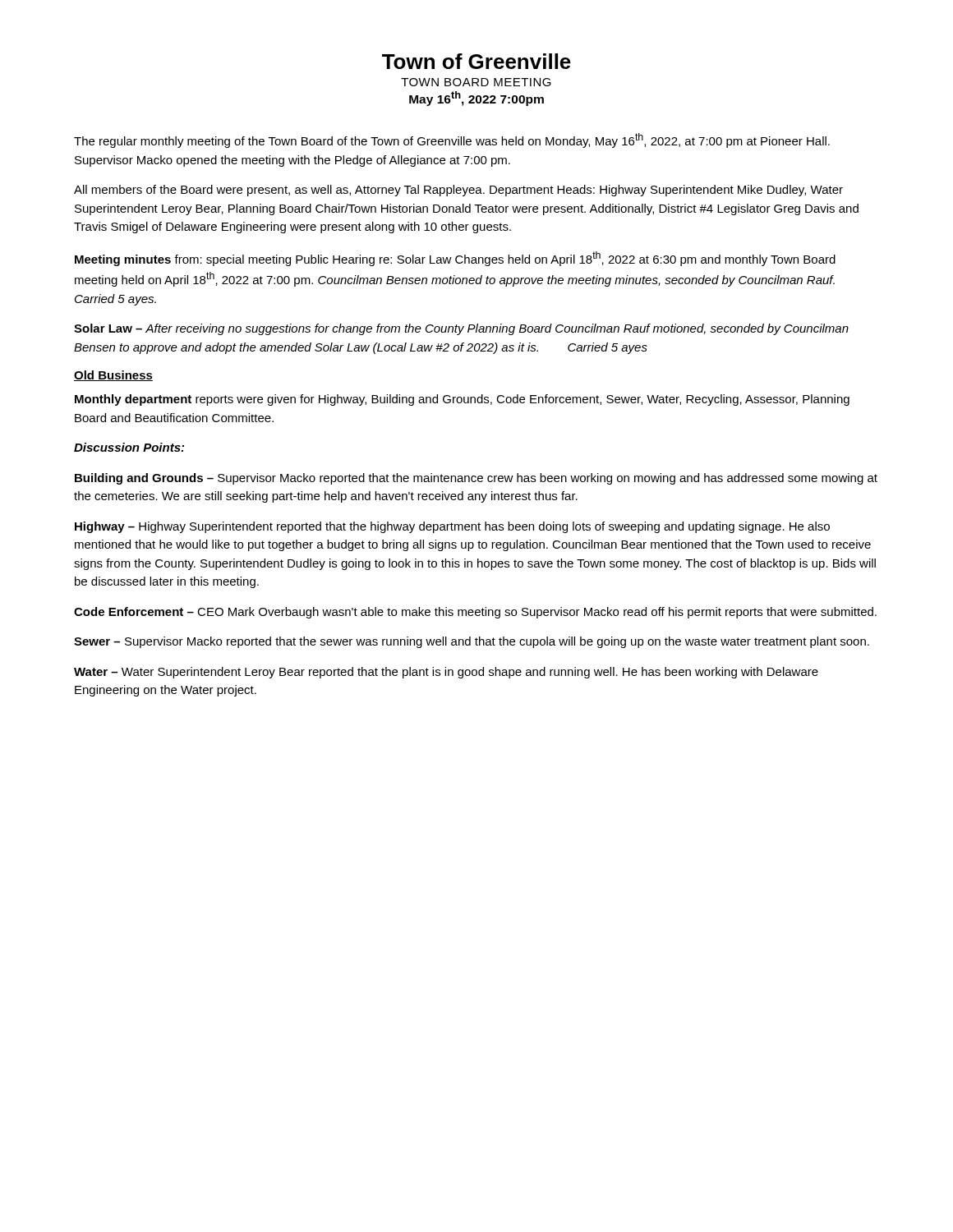Where is the title that starts "Town of Greenville"?
The image size is (953, 1232).
coord(476,78)
